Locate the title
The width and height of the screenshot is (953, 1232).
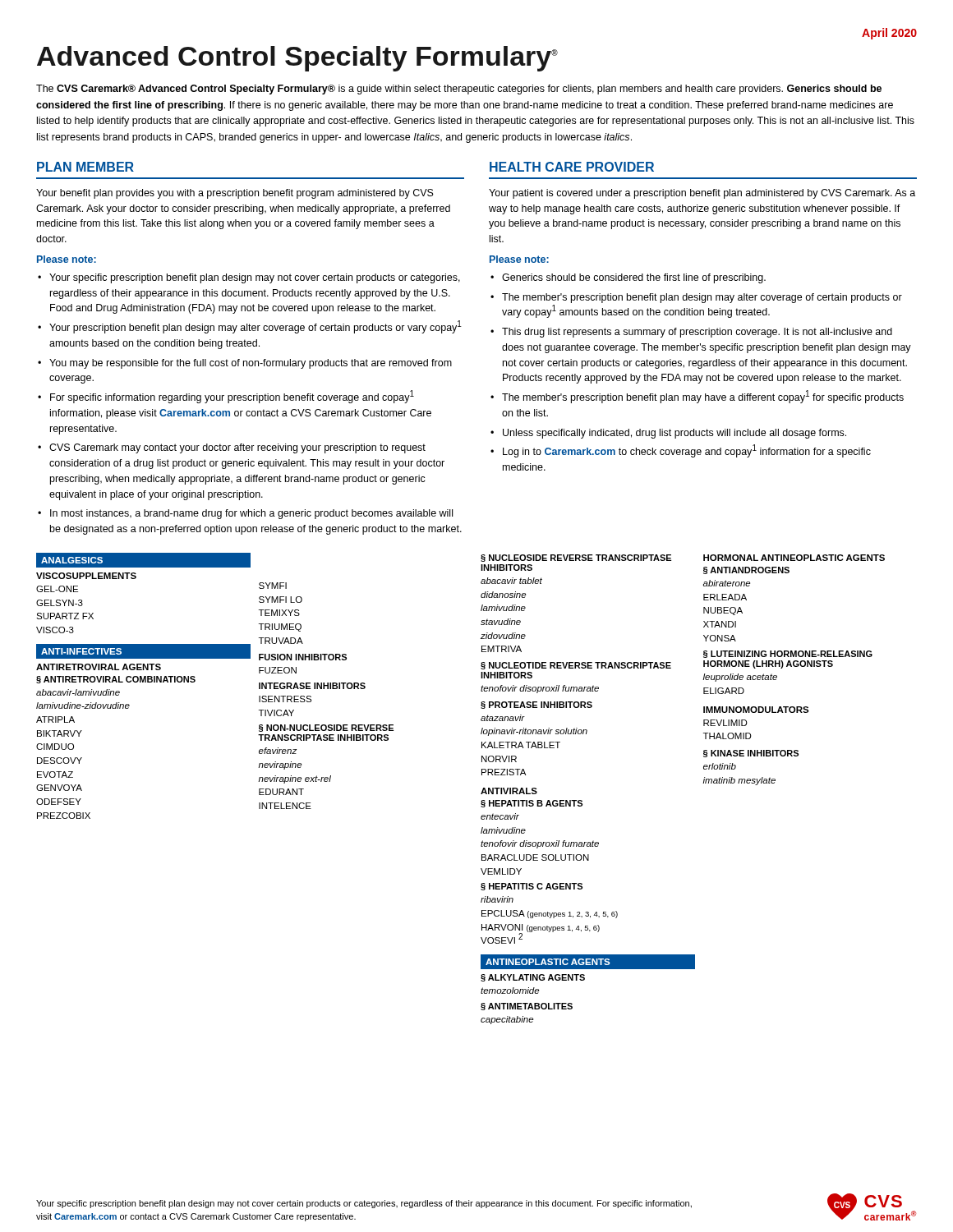point(297,56)
